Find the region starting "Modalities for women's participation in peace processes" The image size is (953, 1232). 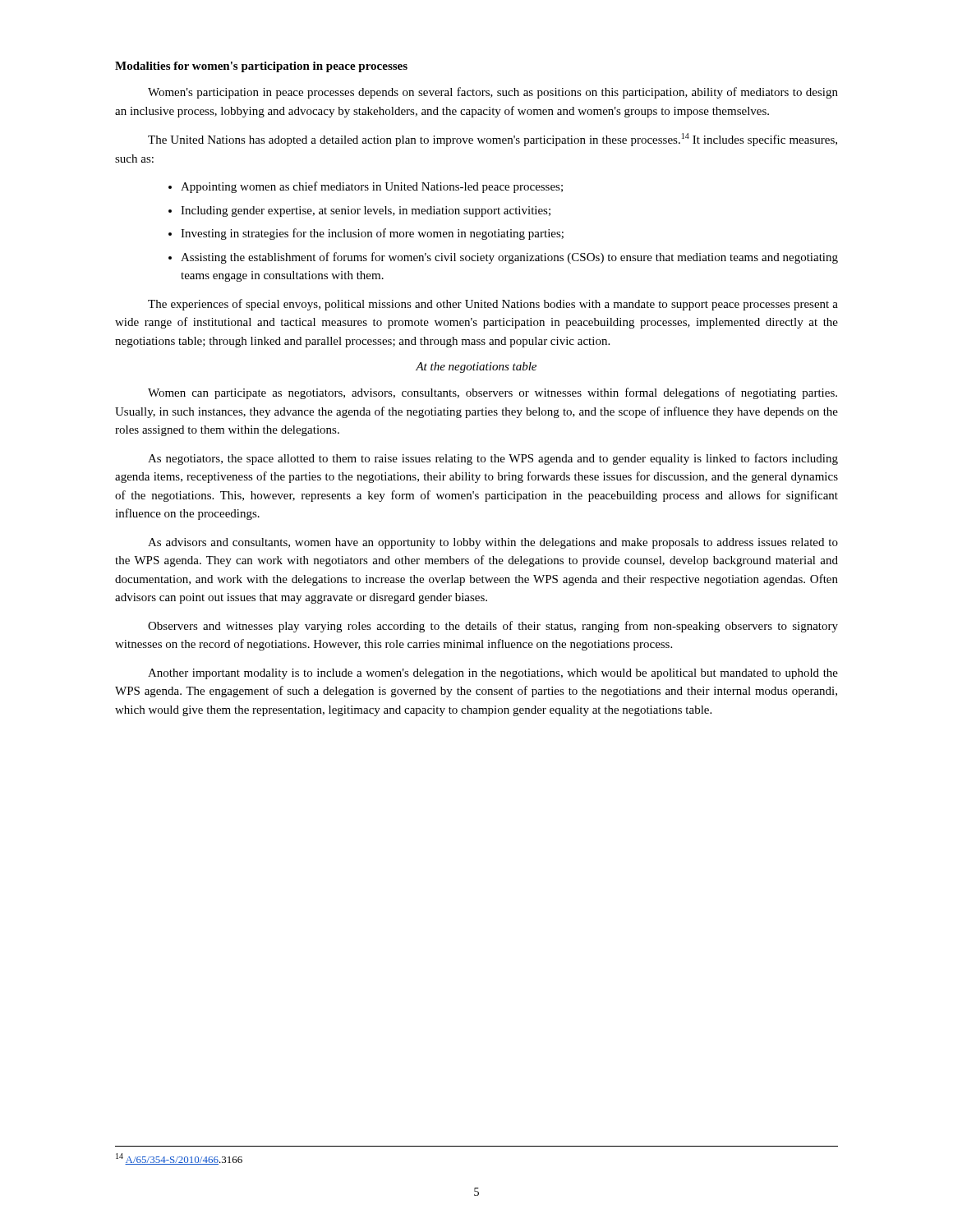point(261,66)
